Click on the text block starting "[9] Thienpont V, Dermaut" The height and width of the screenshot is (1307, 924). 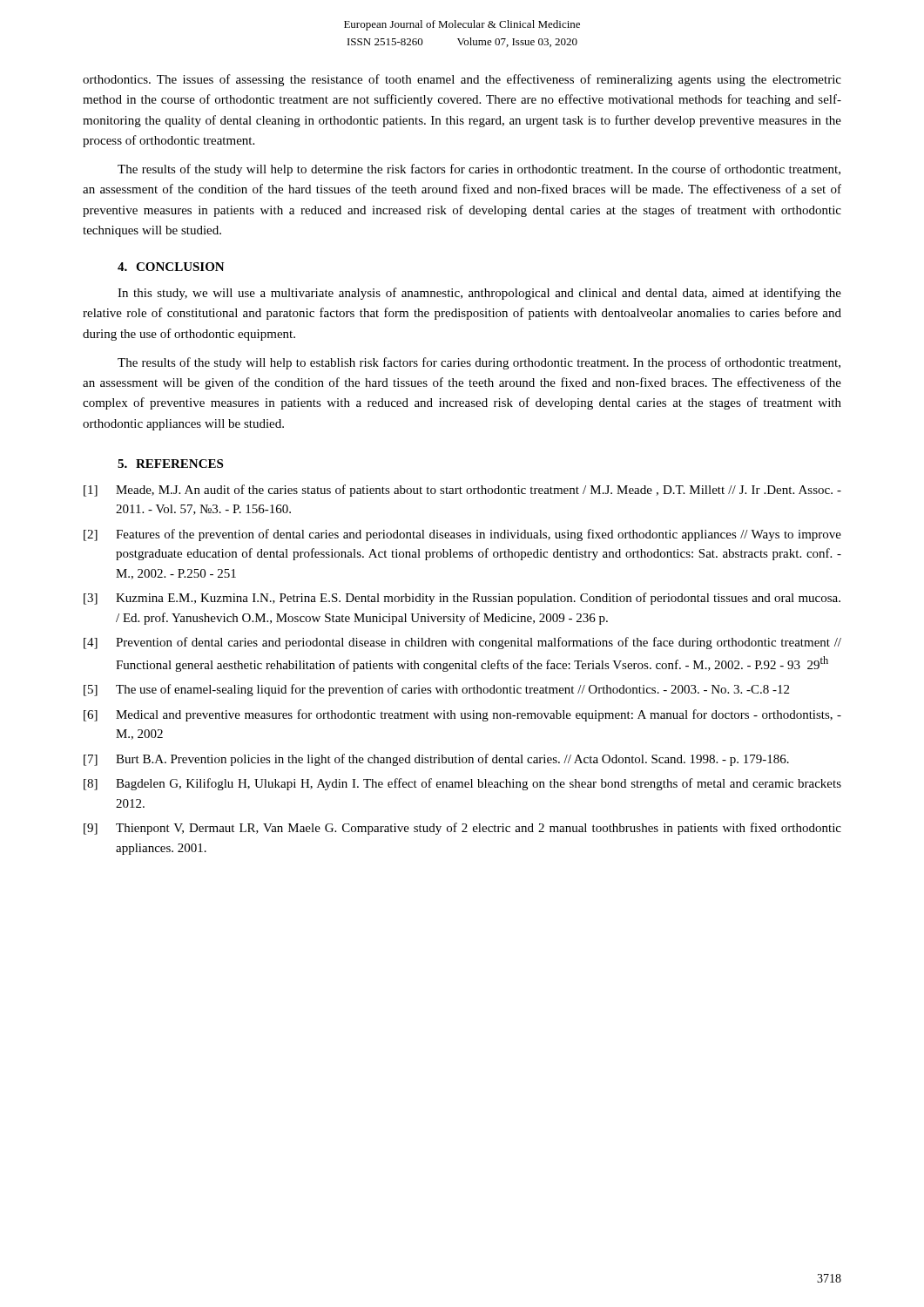(462, 838)
